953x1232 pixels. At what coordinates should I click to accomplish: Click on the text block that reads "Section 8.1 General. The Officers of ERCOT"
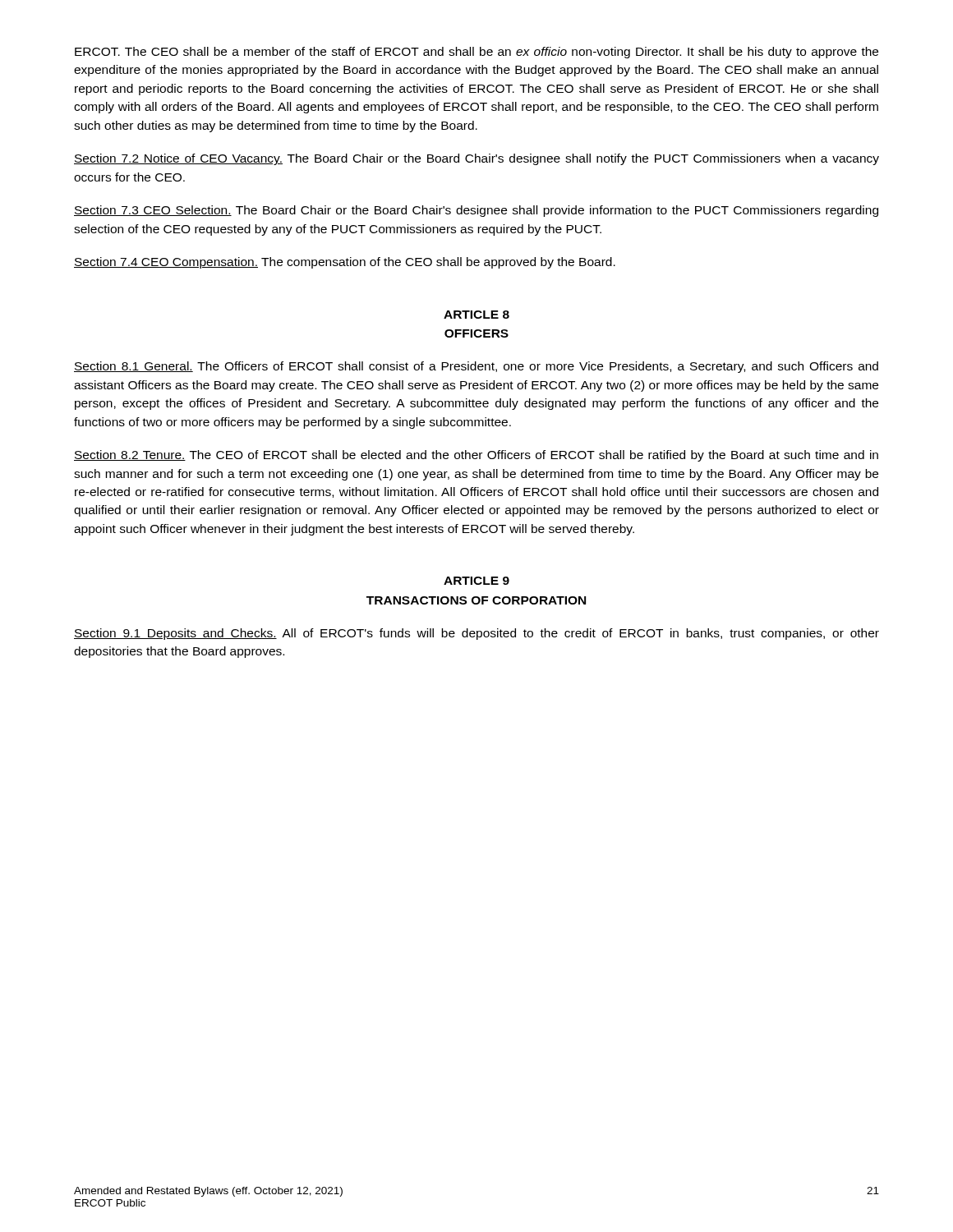pos(476,394)
